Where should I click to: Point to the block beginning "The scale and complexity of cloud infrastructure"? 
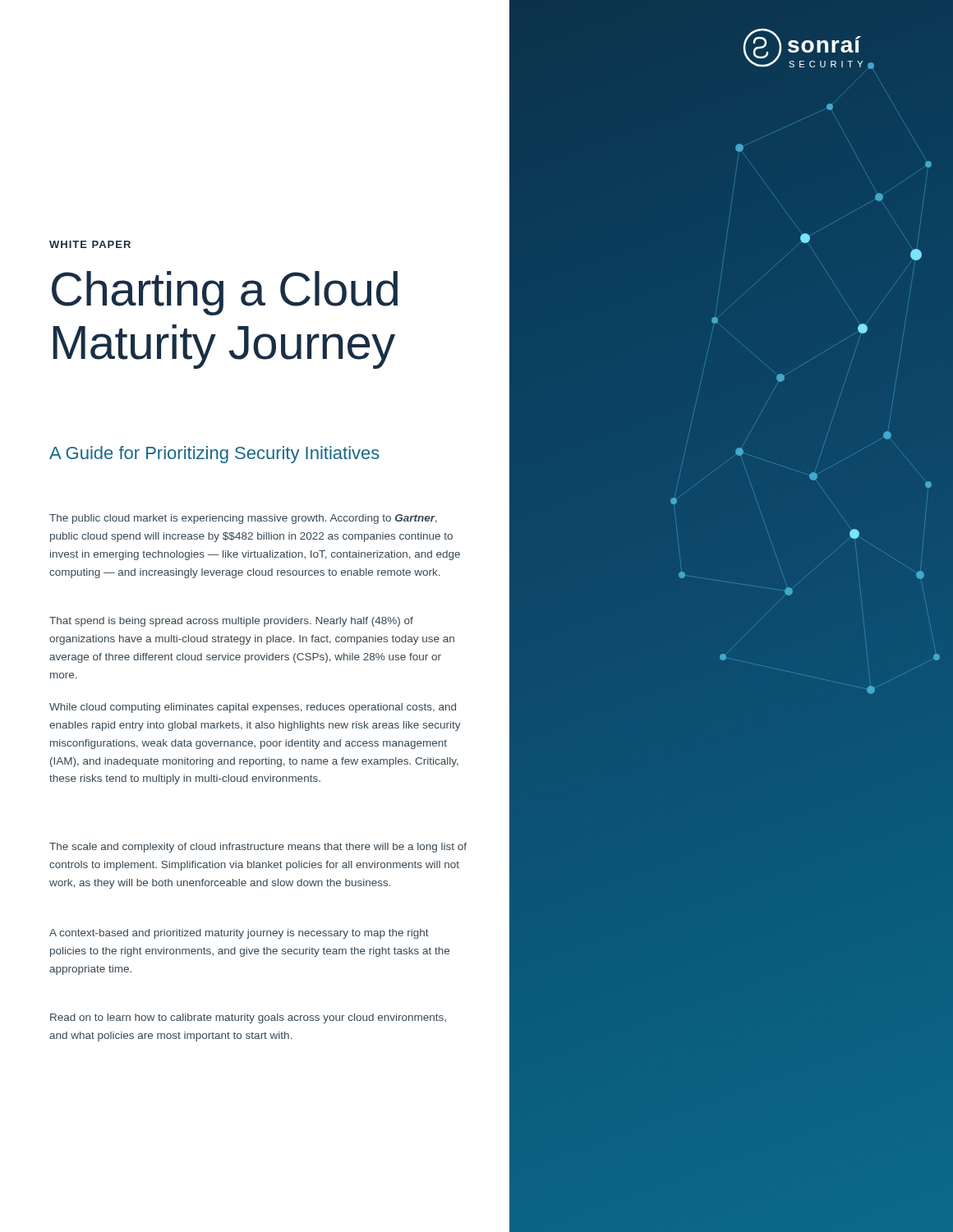258,864
